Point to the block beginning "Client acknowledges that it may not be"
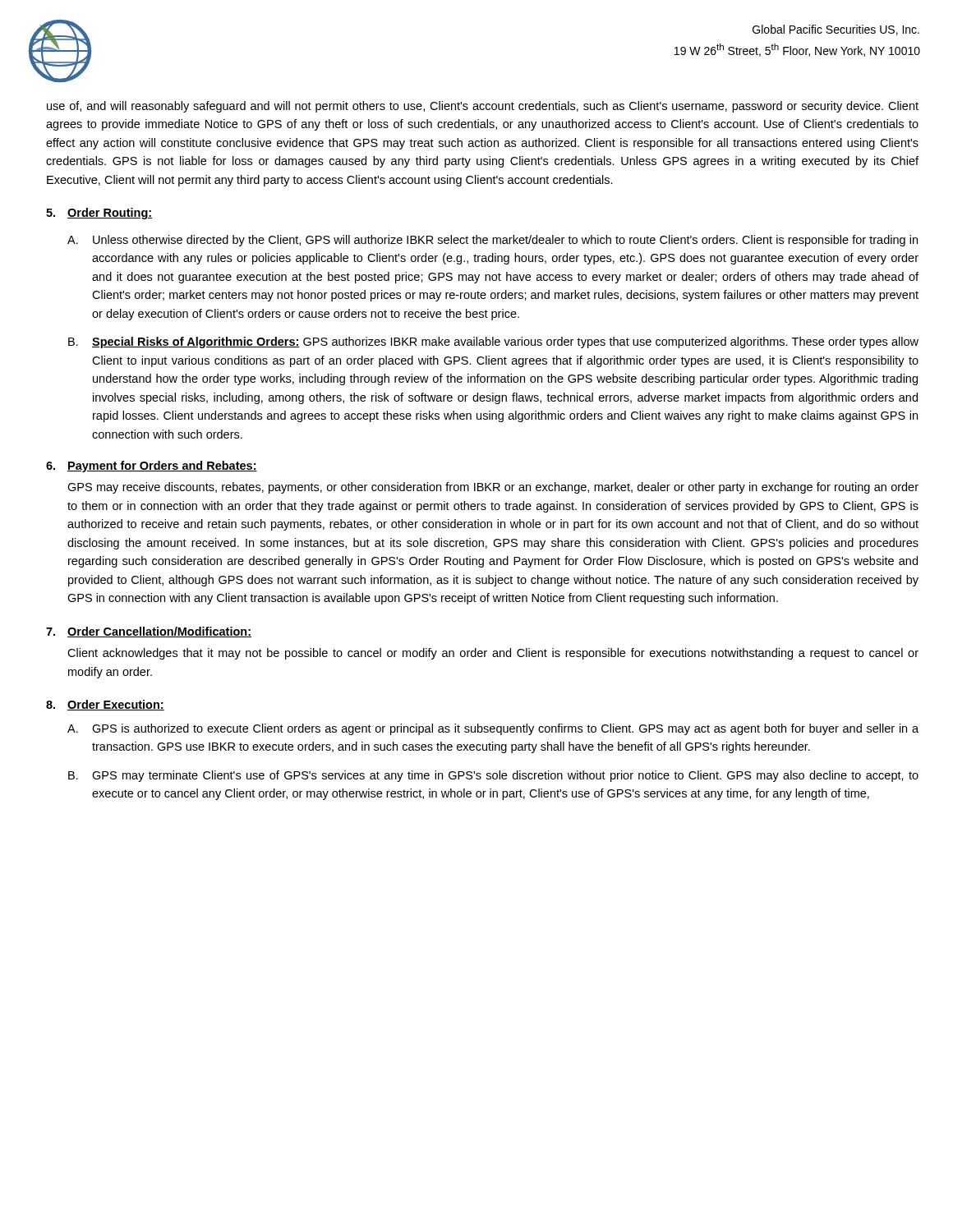 493,662
